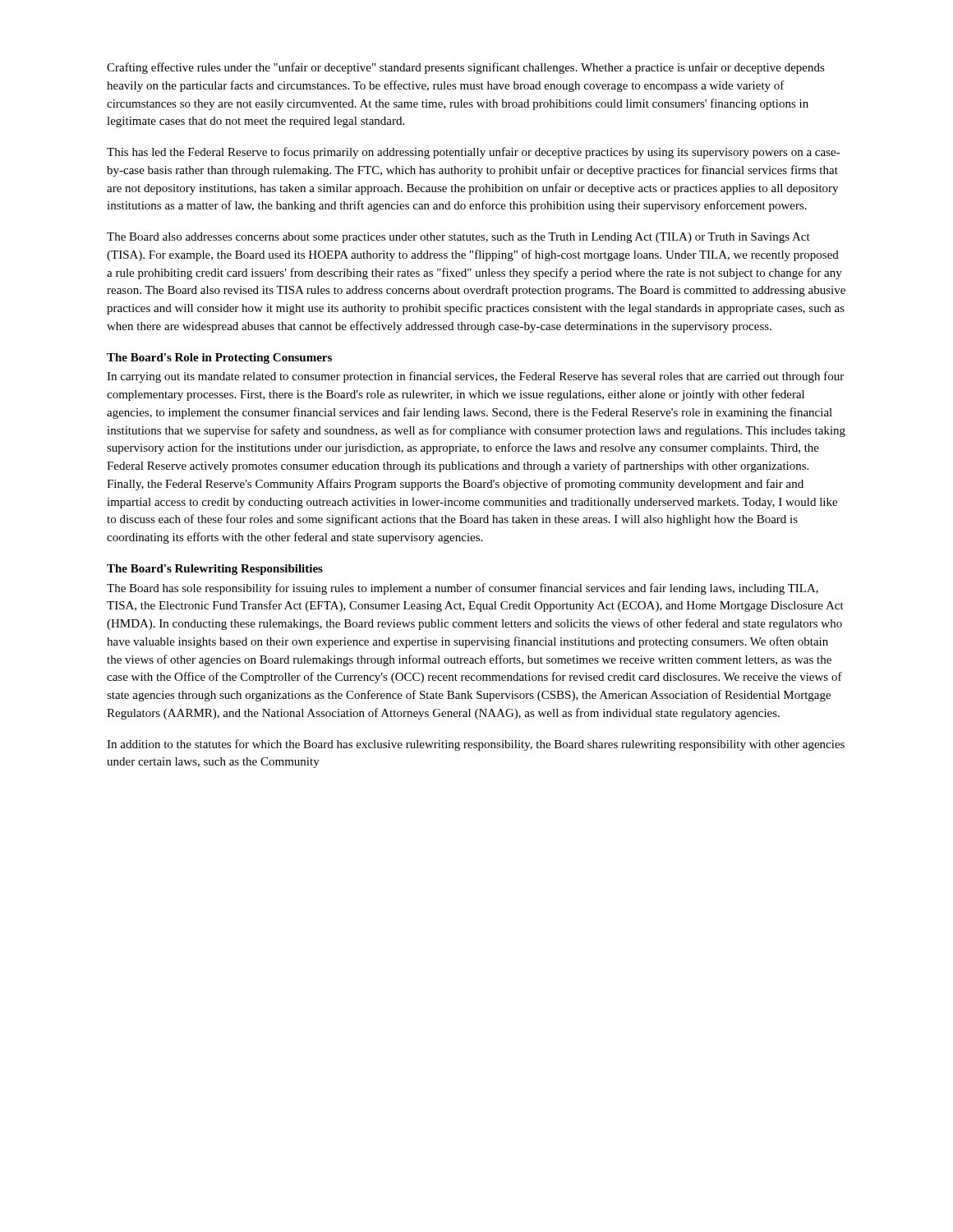Image resolution: width=953 pixels, height=1232 pixels.
Task: Find the text starting "In addition to the statutes for which the"
Action: pyautogui.click(x=476, y=753)
